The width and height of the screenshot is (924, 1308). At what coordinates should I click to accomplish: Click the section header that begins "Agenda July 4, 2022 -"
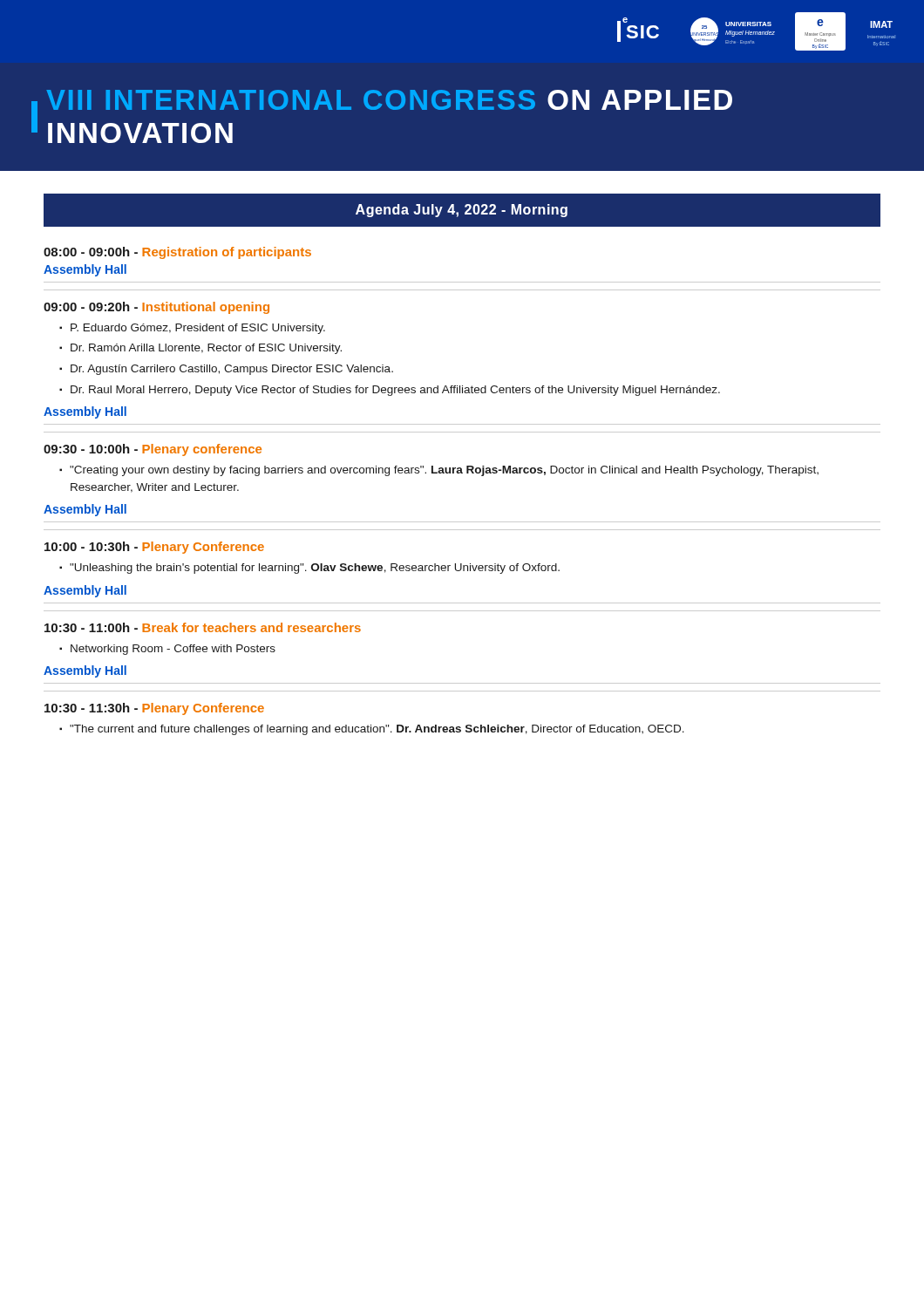pyautogui.click(x=462, y=210)
